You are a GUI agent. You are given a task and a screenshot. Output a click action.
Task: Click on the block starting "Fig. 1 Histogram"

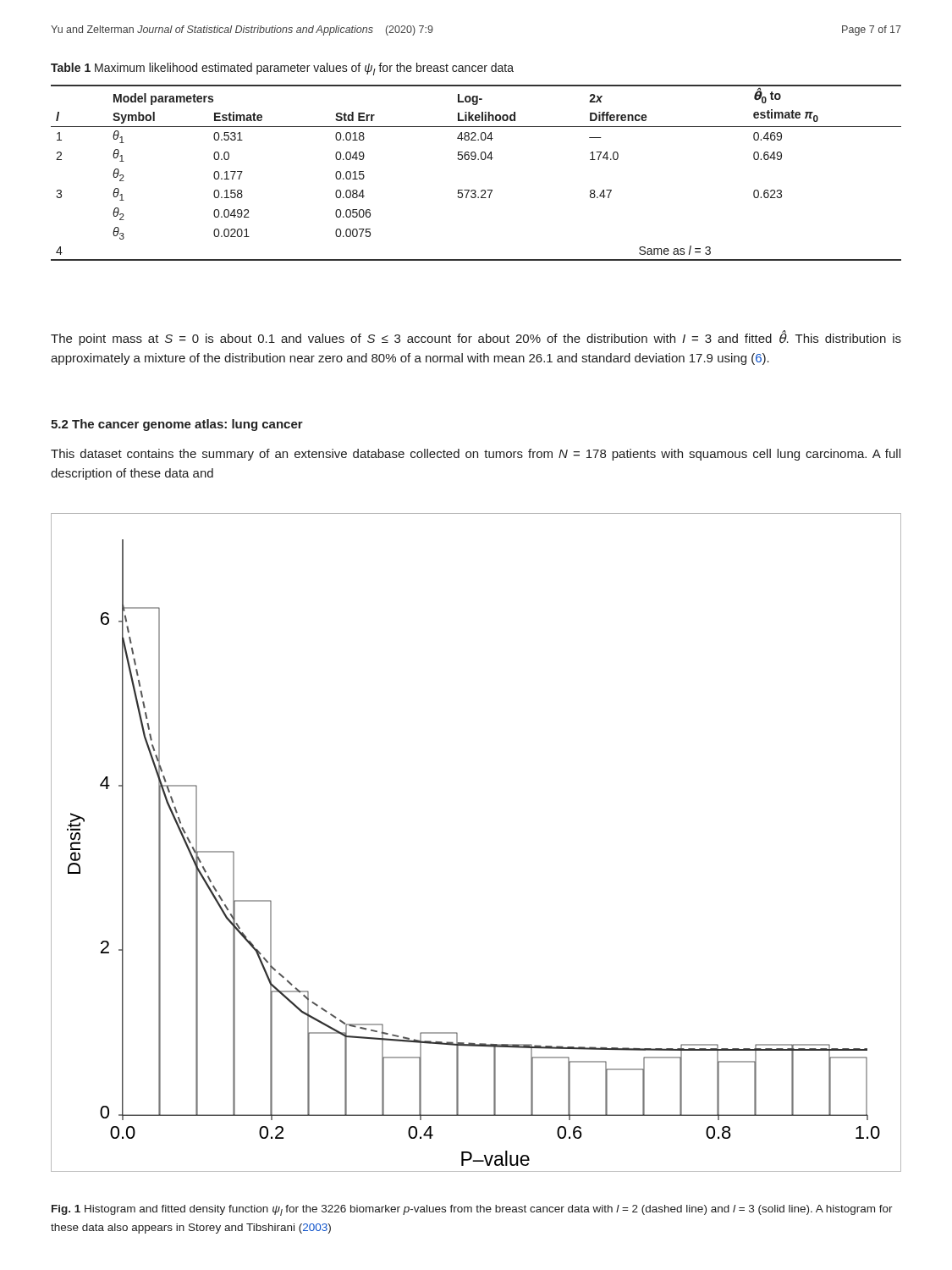pos(472,1218)
